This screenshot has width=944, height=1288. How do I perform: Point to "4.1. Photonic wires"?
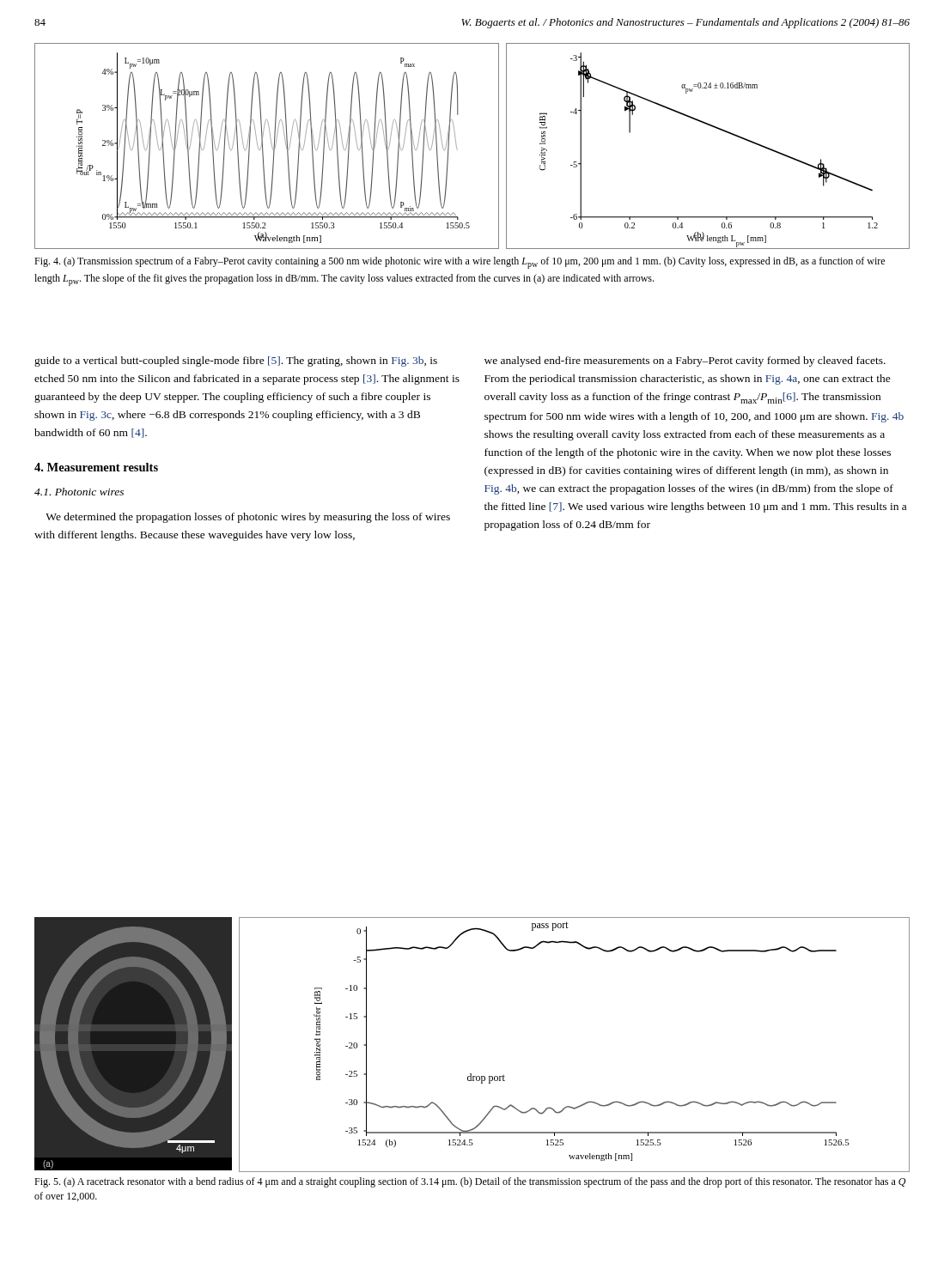point(79,492)
